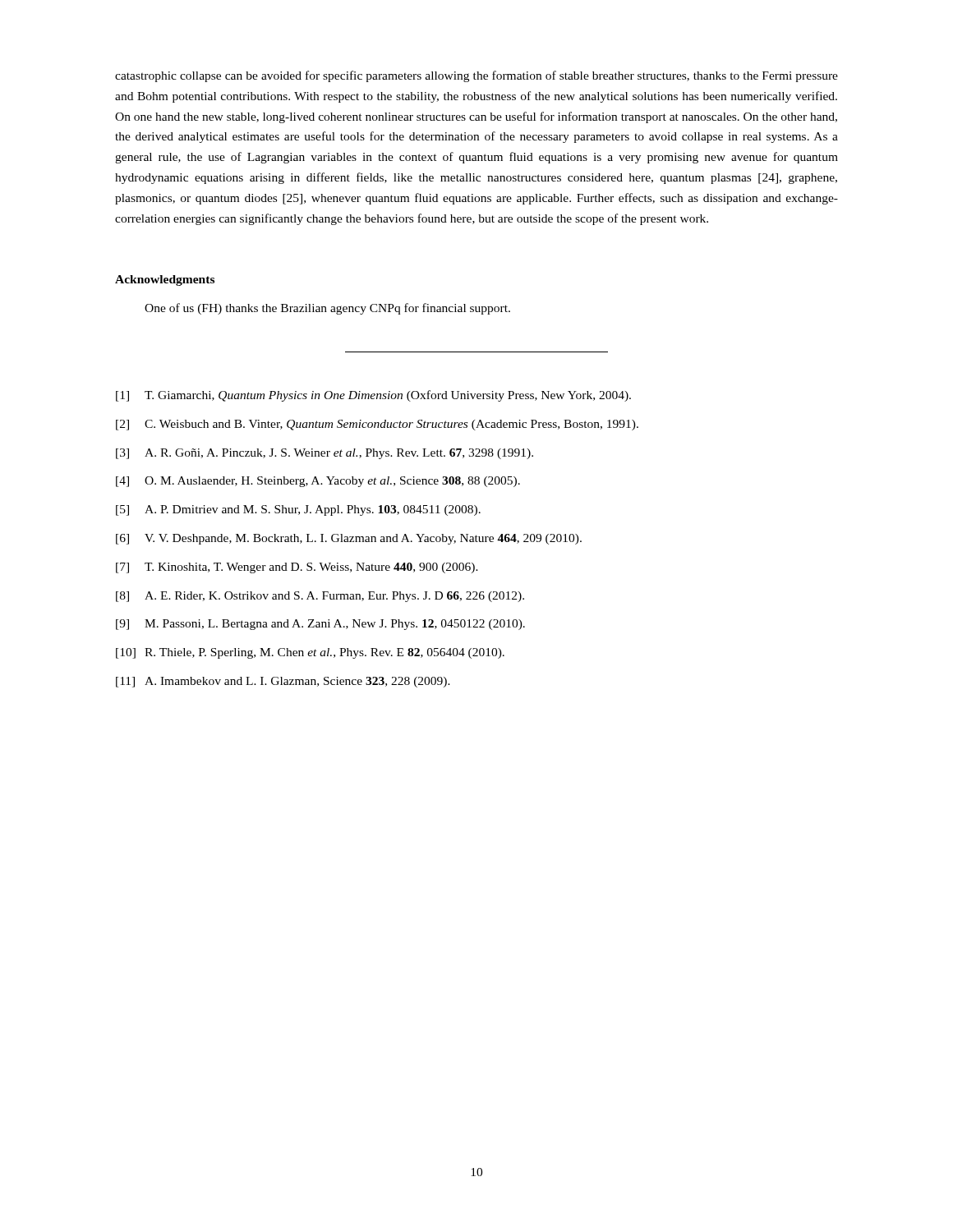The image size is (953, 1232).
Task: Locate the text starting "[4] O. M. Auslaender, H. Steinberg,"
Action: 476,481
